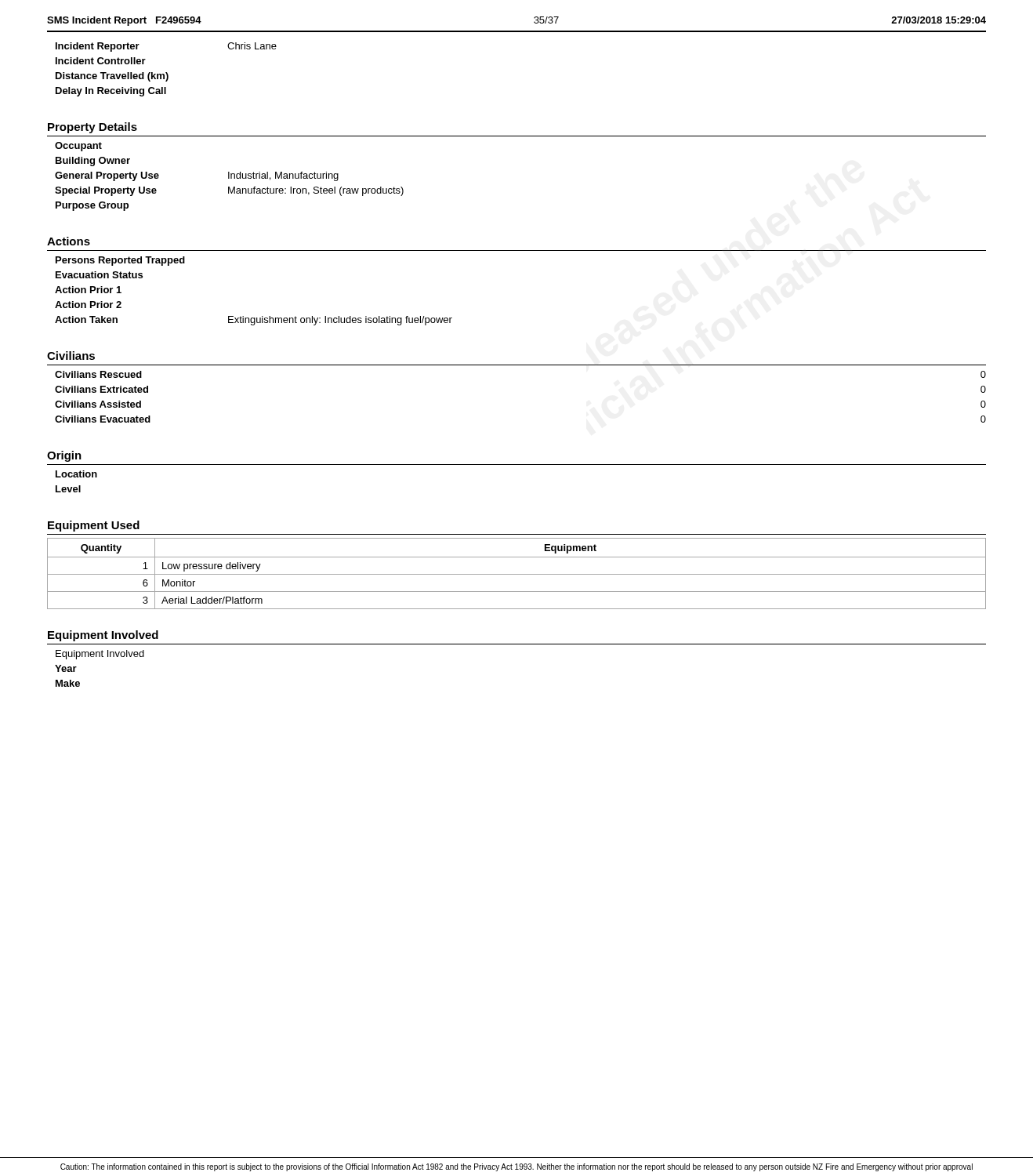This screenshot has width=1033, height=1176.
Task: Where does it say "Civilians Assisted 0"?
Action: click(94, 404)
